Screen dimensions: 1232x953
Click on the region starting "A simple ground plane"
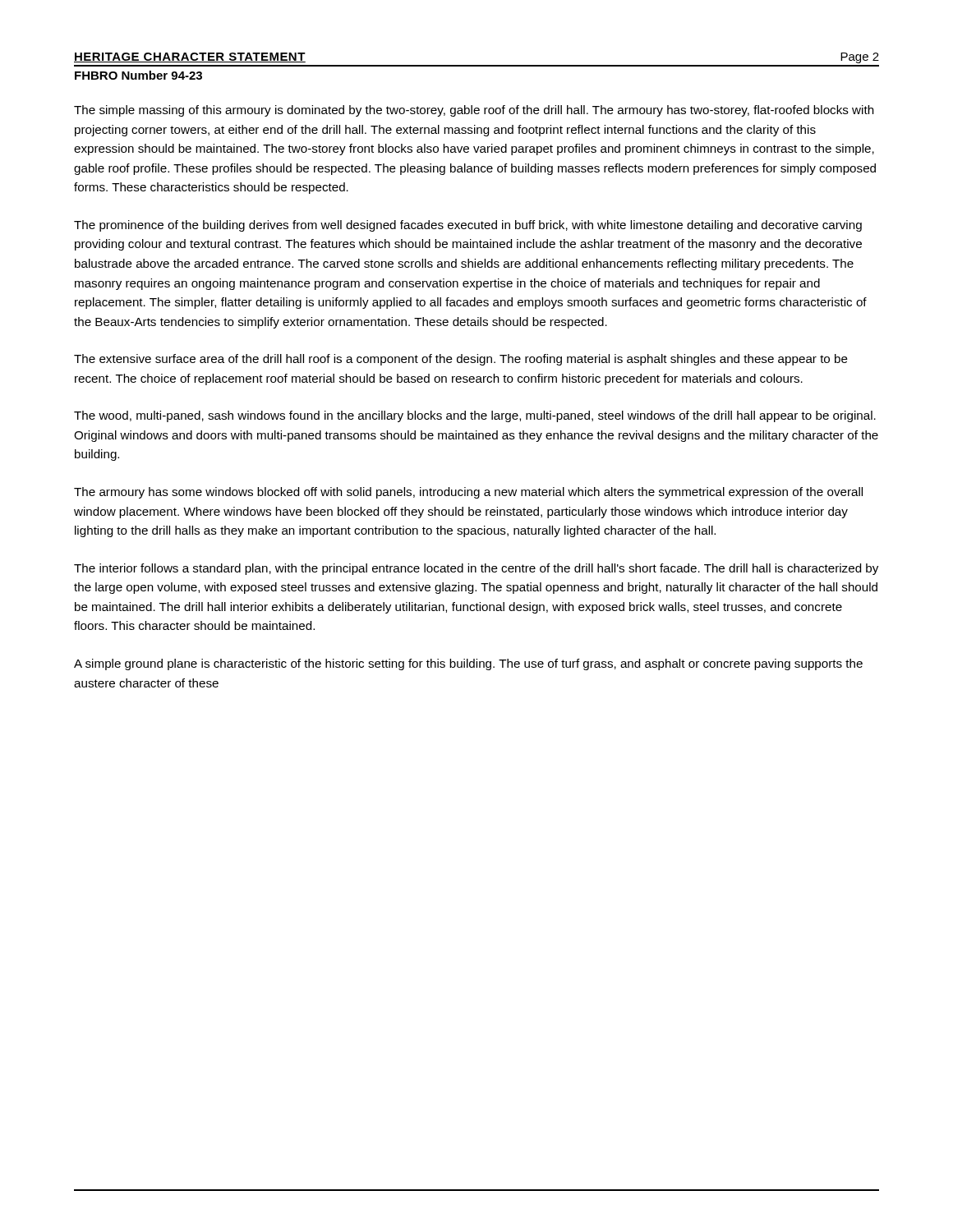coord(468,673)
